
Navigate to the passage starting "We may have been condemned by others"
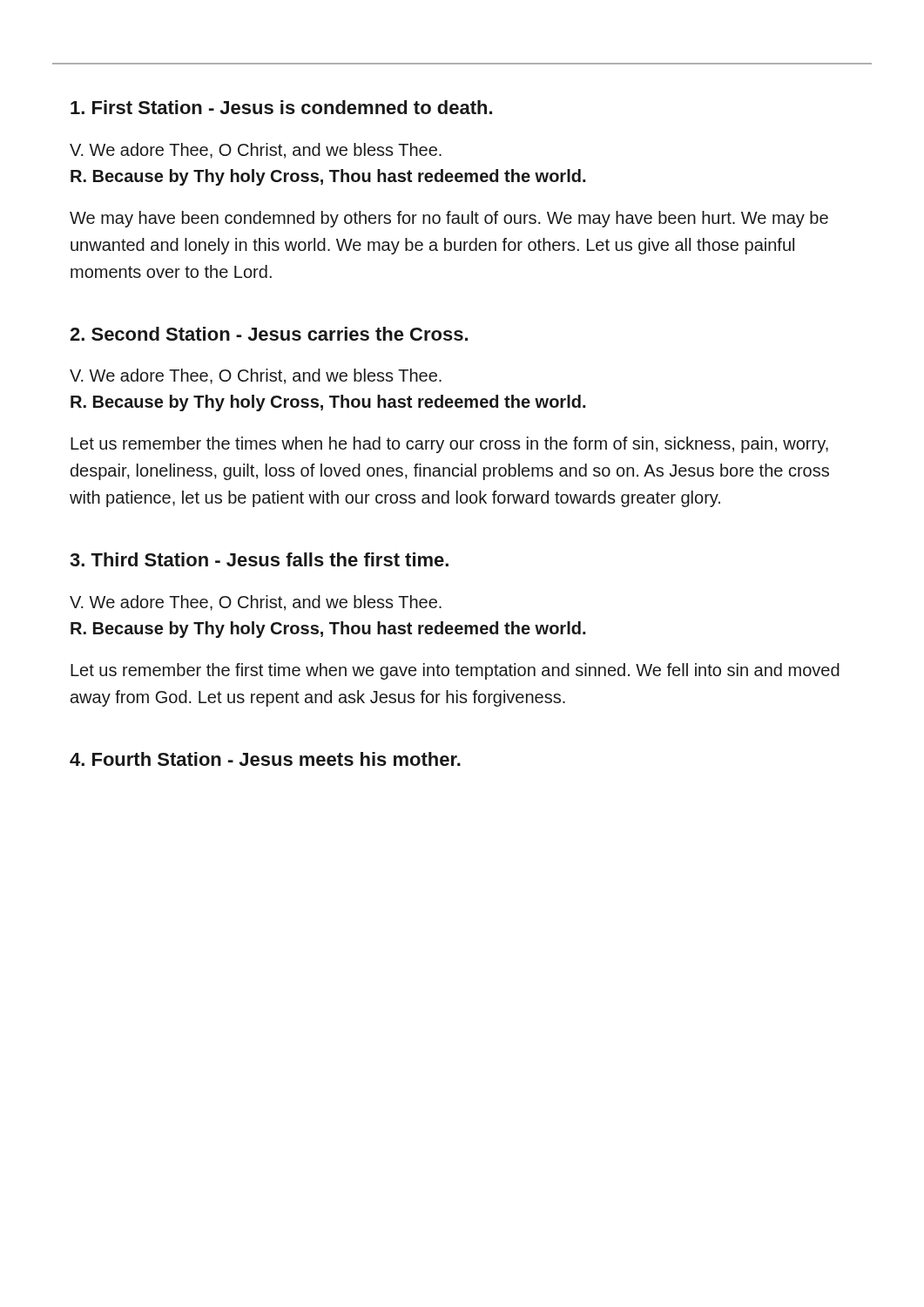449,245
